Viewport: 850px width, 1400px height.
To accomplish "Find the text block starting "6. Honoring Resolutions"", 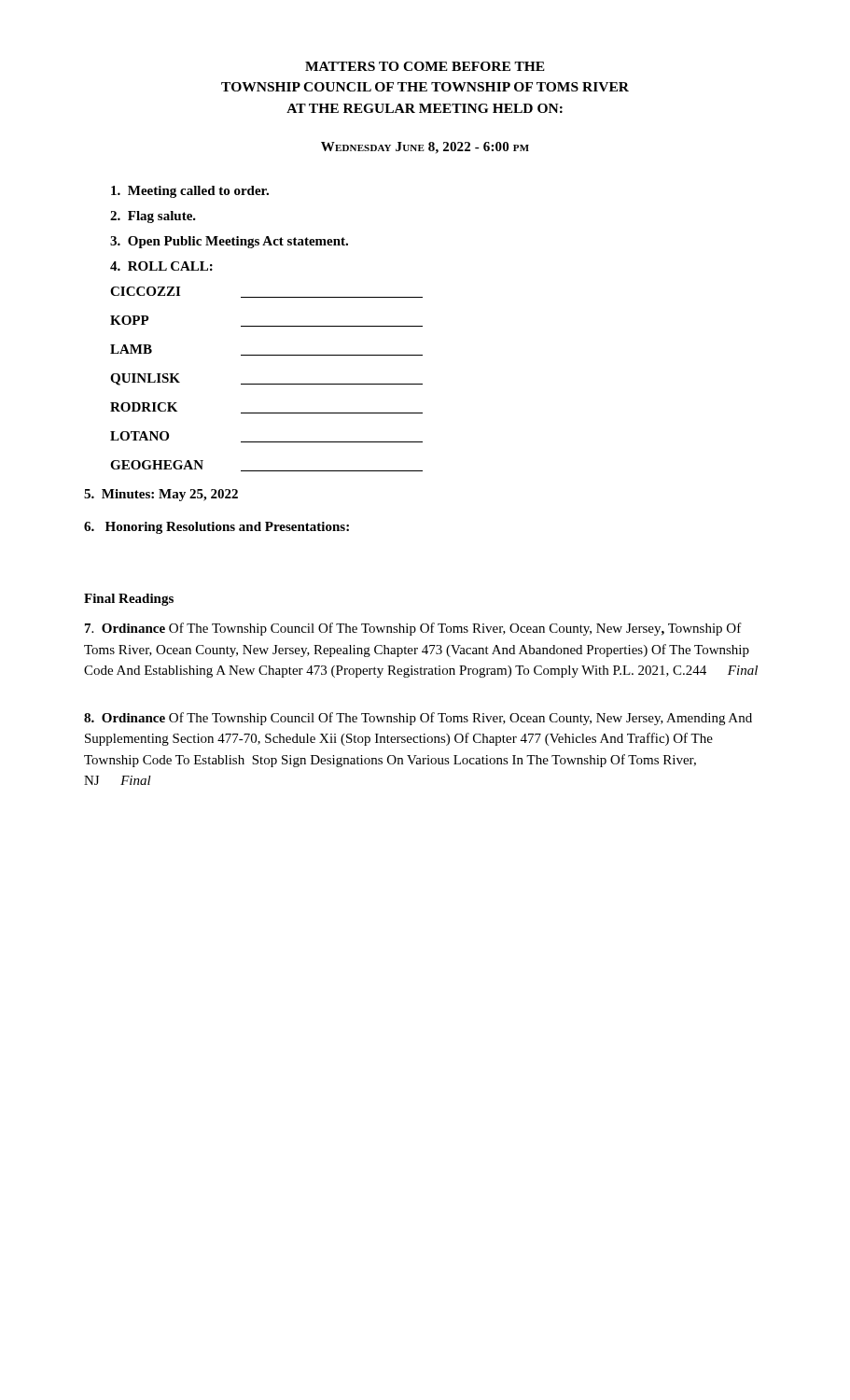I will (x=217, y=527).
